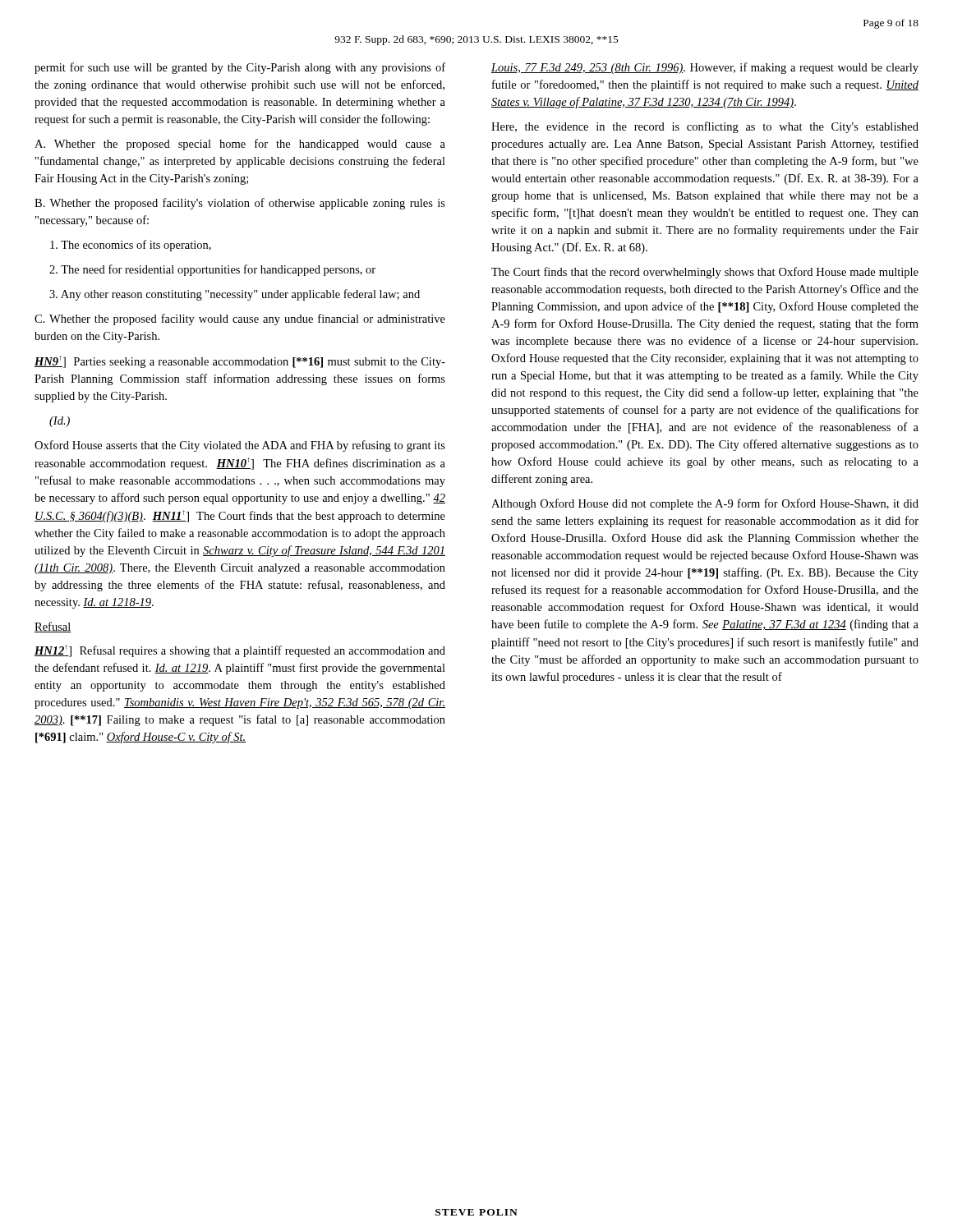Screen dimensions: 1232x953
Task: Click the passage that begins "B. Whether the proposed facility's violation of otherwise"
Action: click(x=240, y=212)
